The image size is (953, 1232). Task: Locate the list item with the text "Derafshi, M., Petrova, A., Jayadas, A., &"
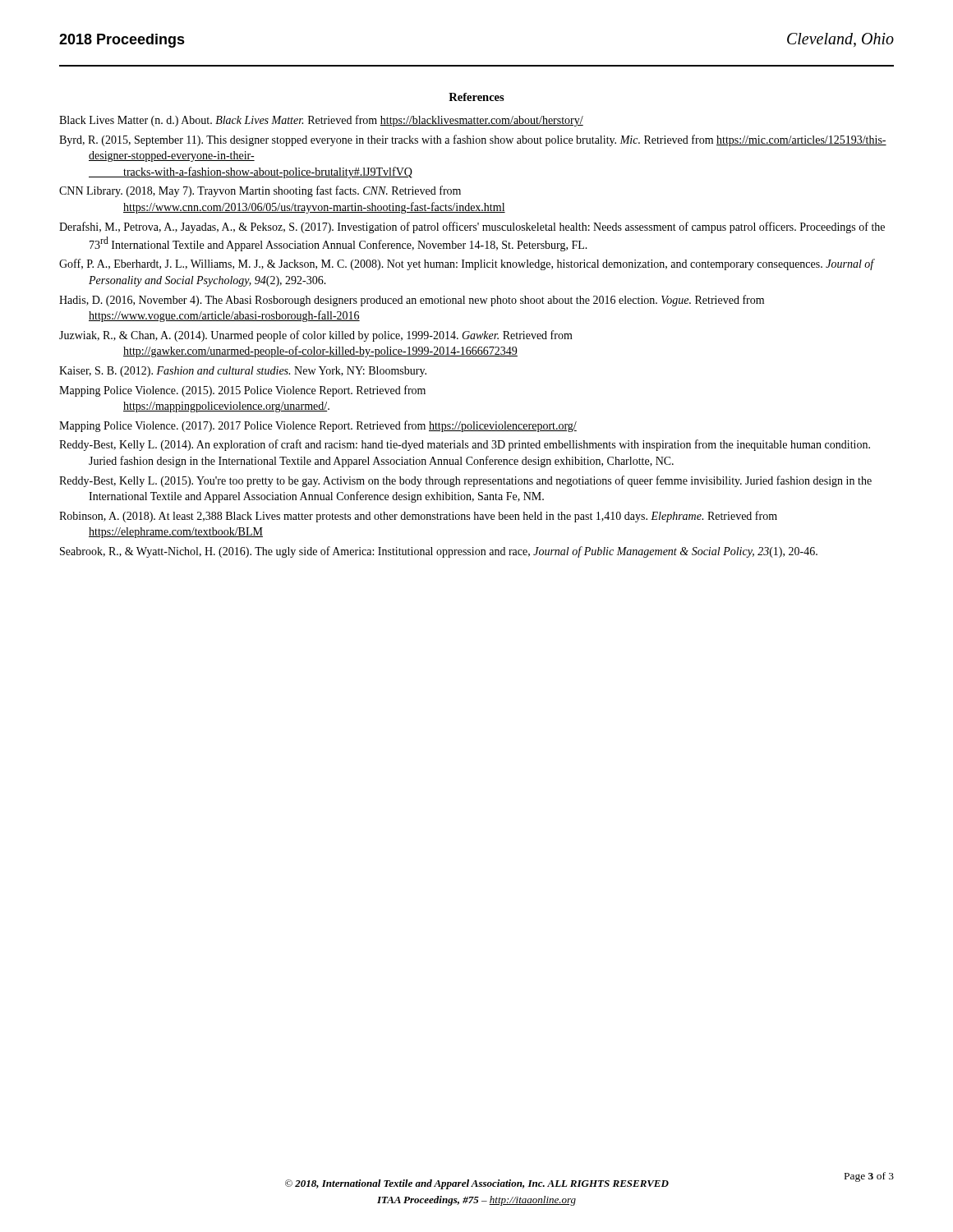[x=472, y=236]
